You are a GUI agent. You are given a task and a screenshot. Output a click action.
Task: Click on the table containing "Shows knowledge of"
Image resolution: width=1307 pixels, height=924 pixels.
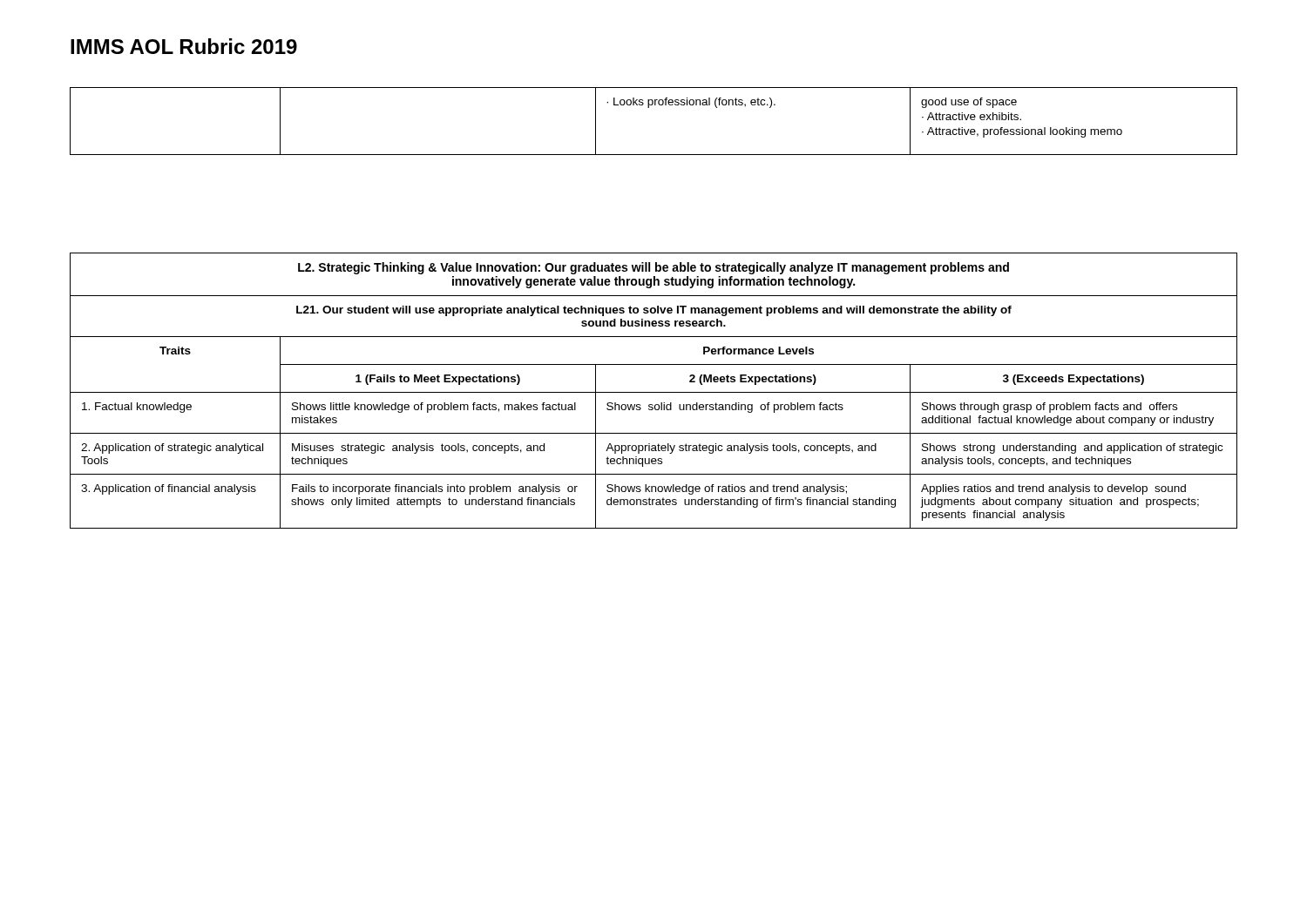point(654,391)
